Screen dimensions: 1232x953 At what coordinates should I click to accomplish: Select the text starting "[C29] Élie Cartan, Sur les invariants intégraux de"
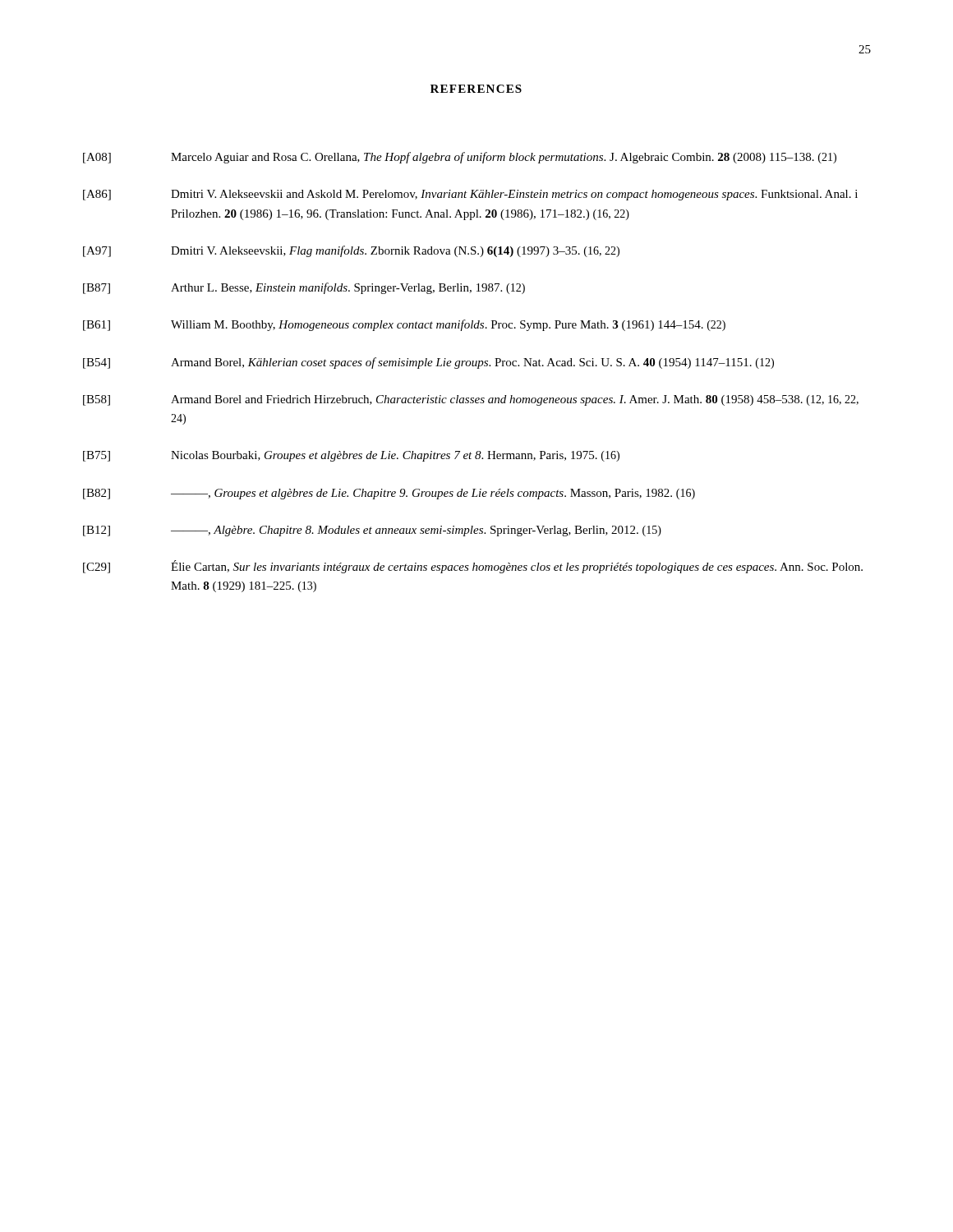click(x=476, y=577)
